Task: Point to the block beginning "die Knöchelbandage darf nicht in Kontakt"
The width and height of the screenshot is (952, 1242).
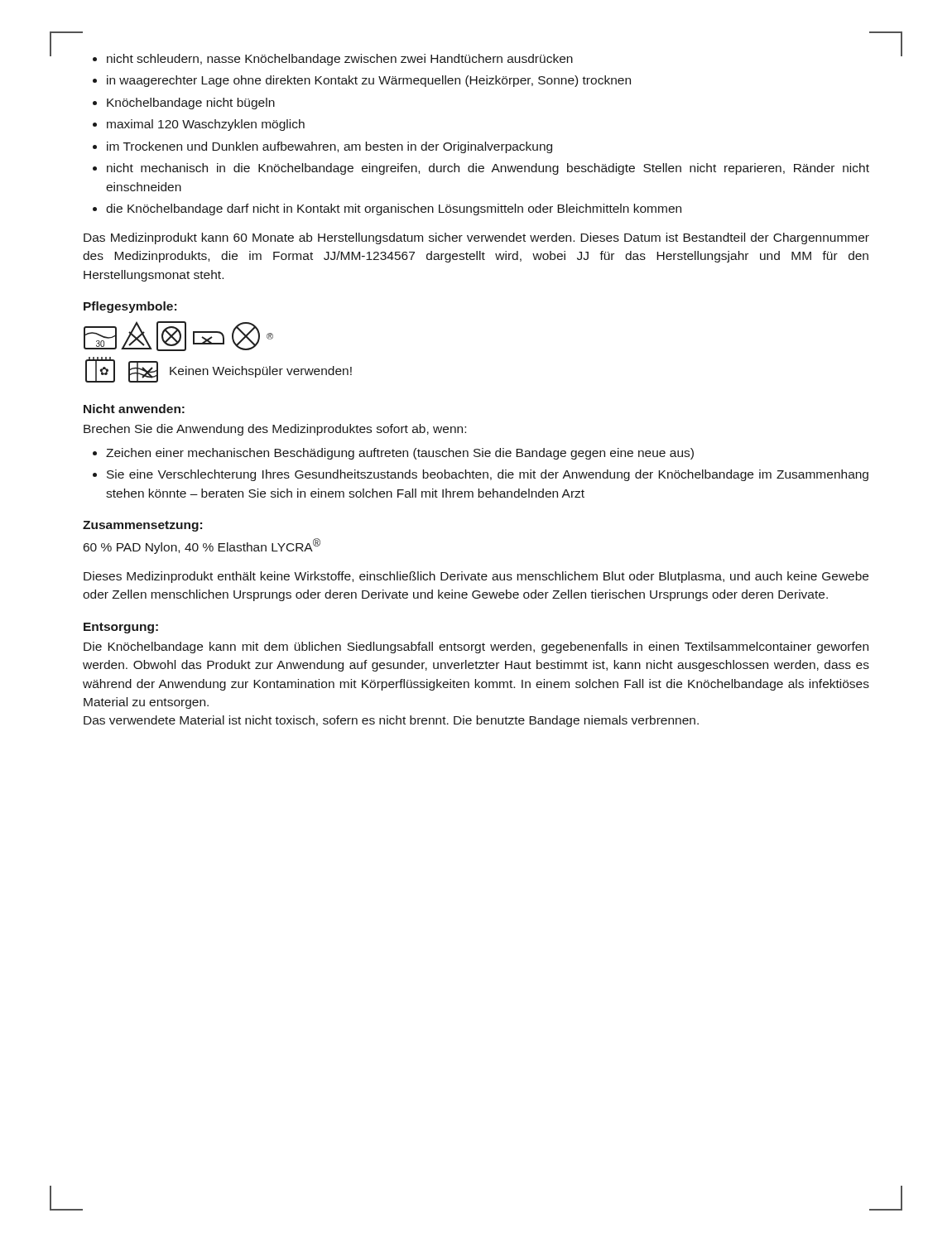Action: click(488, 209)
